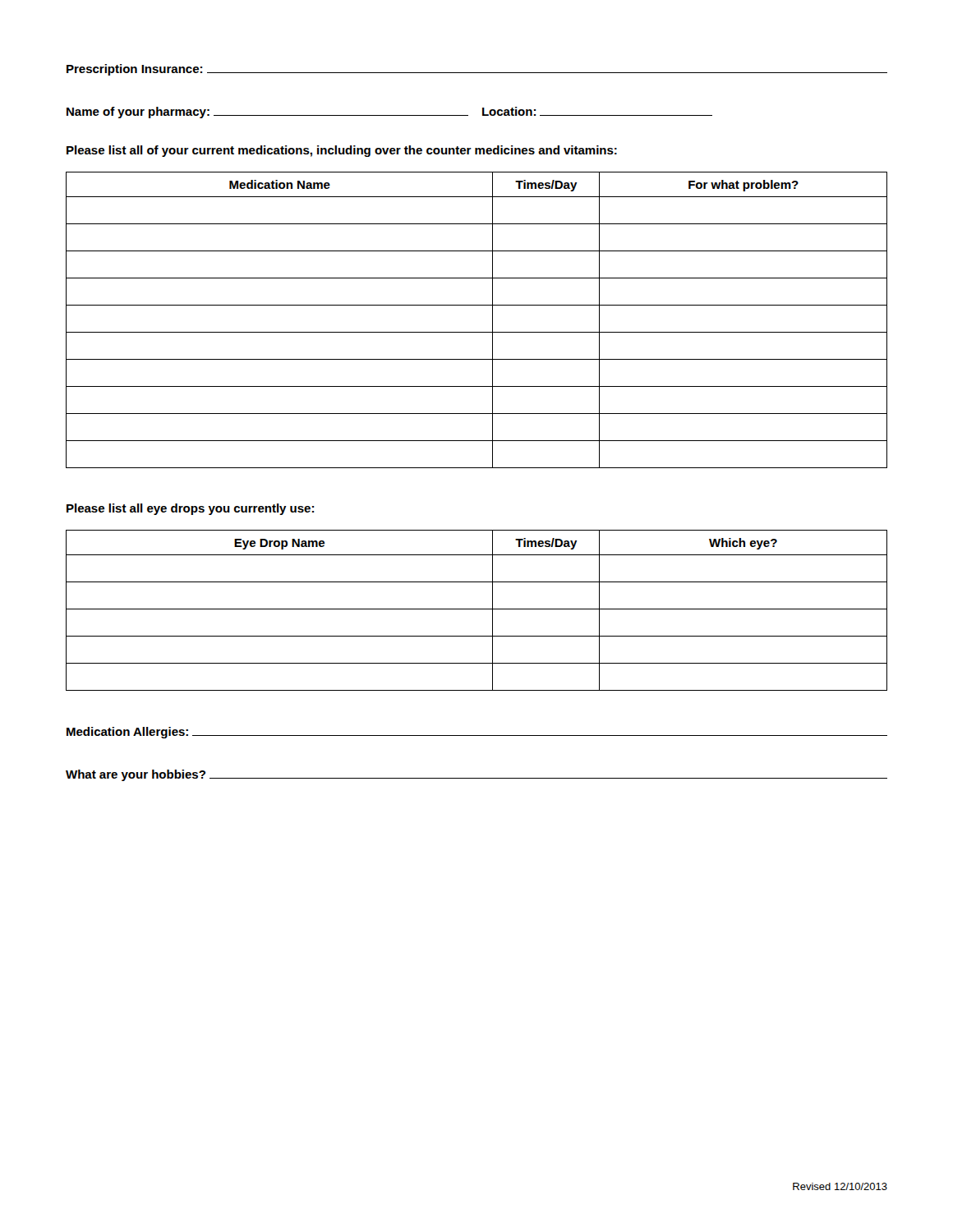Find the text block starting "What are your hobbies?"

[x=476, y=772]
